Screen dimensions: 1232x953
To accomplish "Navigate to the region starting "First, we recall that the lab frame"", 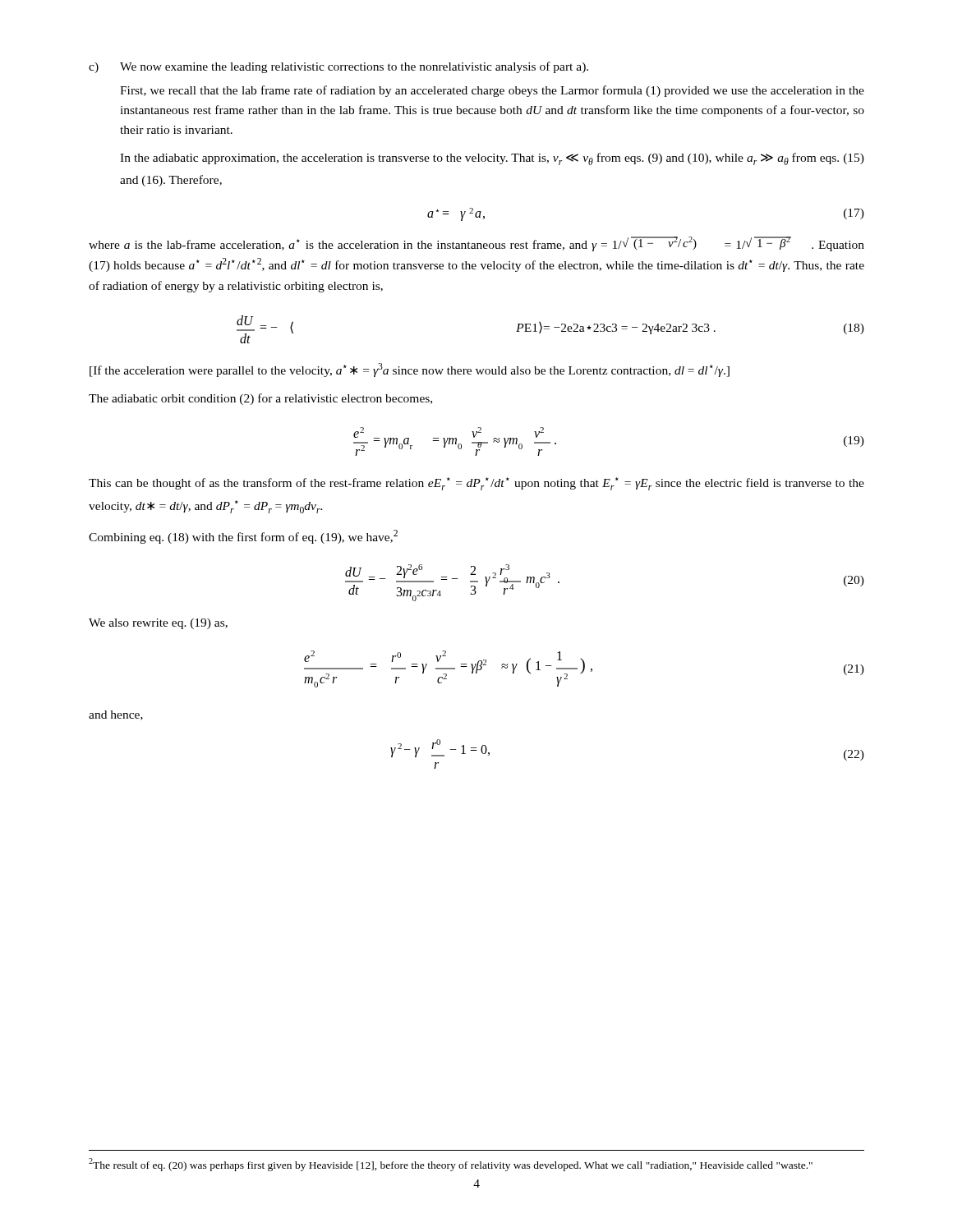I will coord(492,110).
